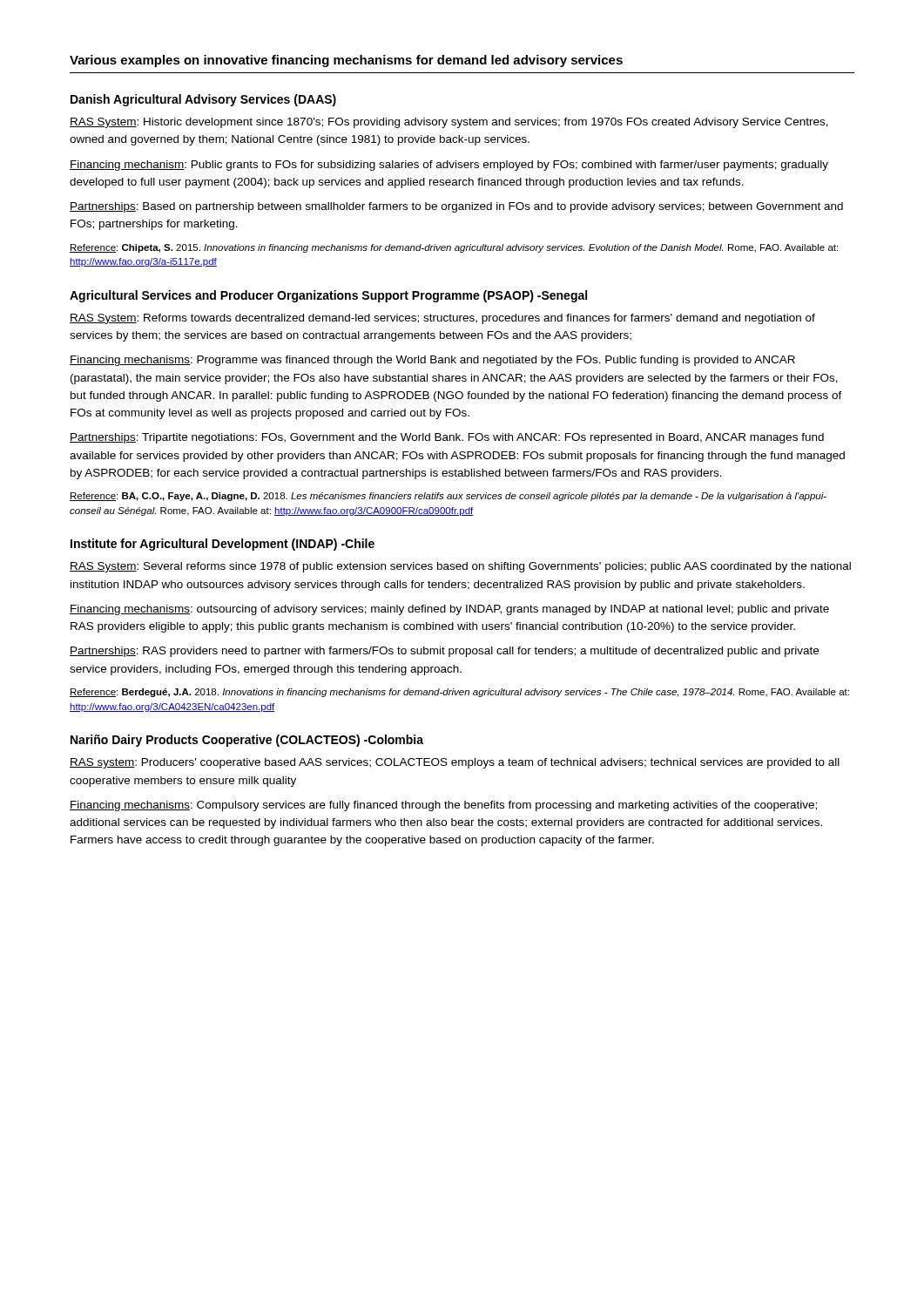Select the text block that reads "Financing mechanism: Public grants to FOs for subsidizing"
924x1307 pixels.
(x=449, y=173)
